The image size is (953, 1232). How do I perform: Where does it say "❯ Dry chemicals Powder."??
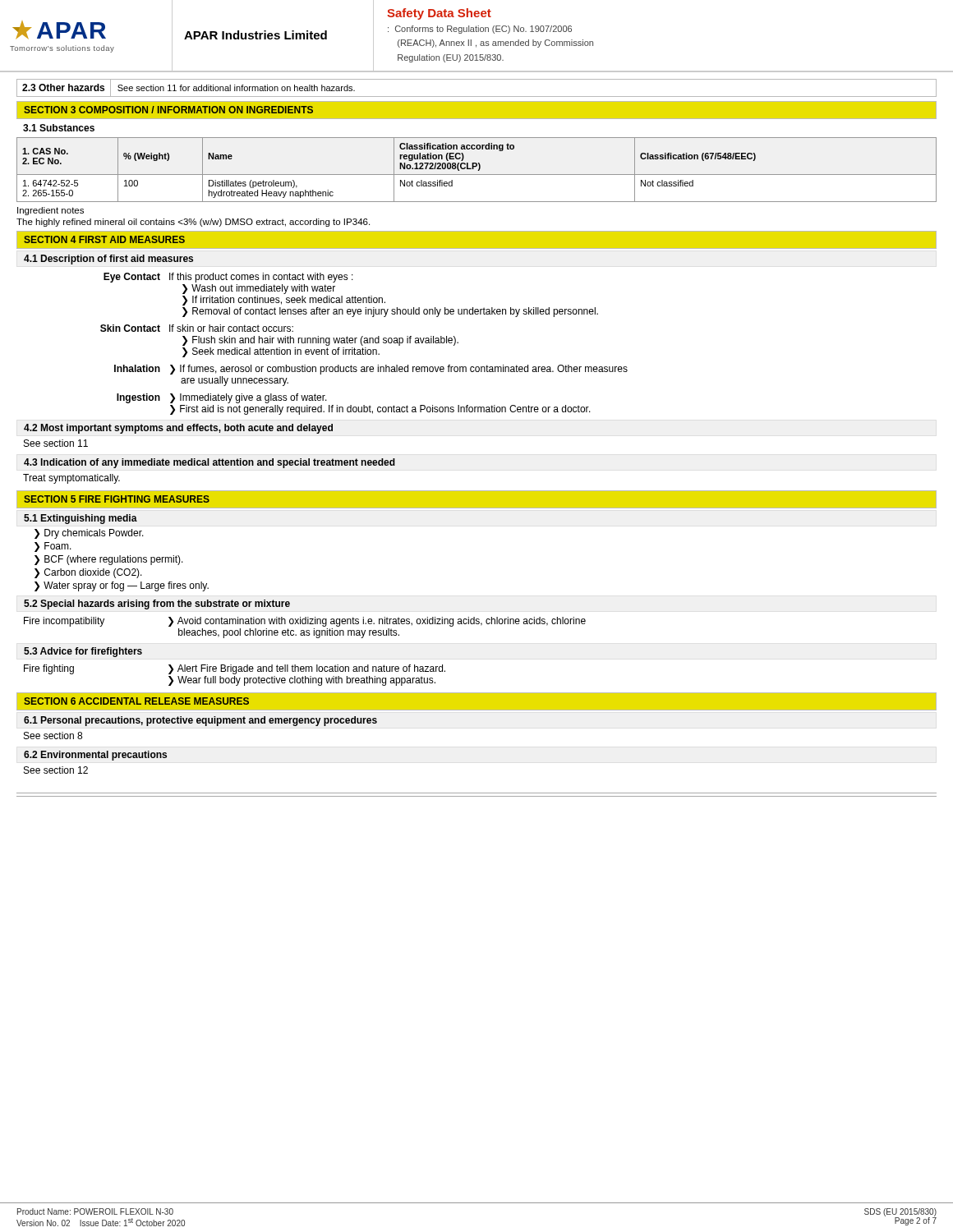(x=88, y=533)
